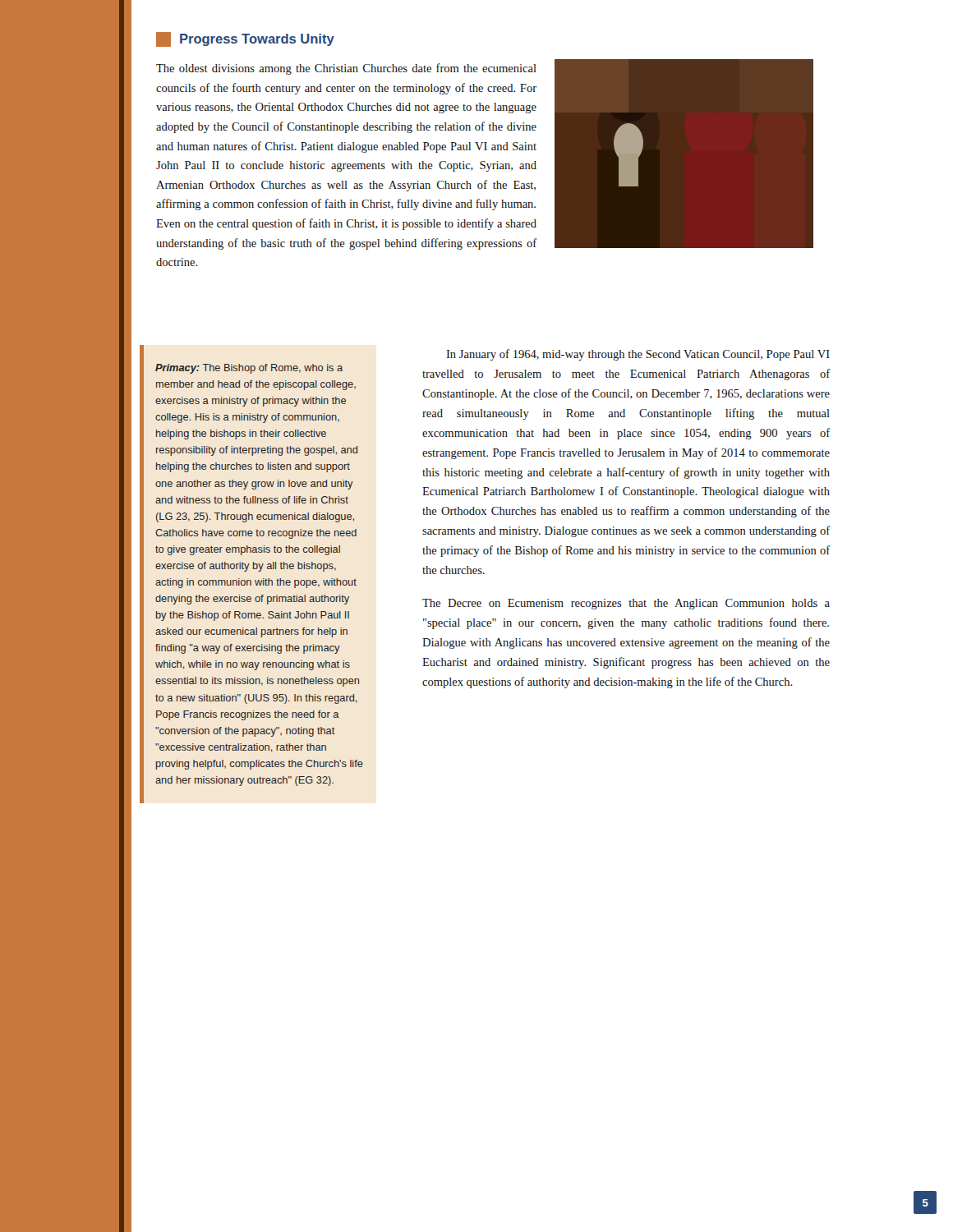Viewport: 953px width, 1232px height.
Task: Find the region starting "Primacy: The Bishop of"
Action: coord(259,574)
